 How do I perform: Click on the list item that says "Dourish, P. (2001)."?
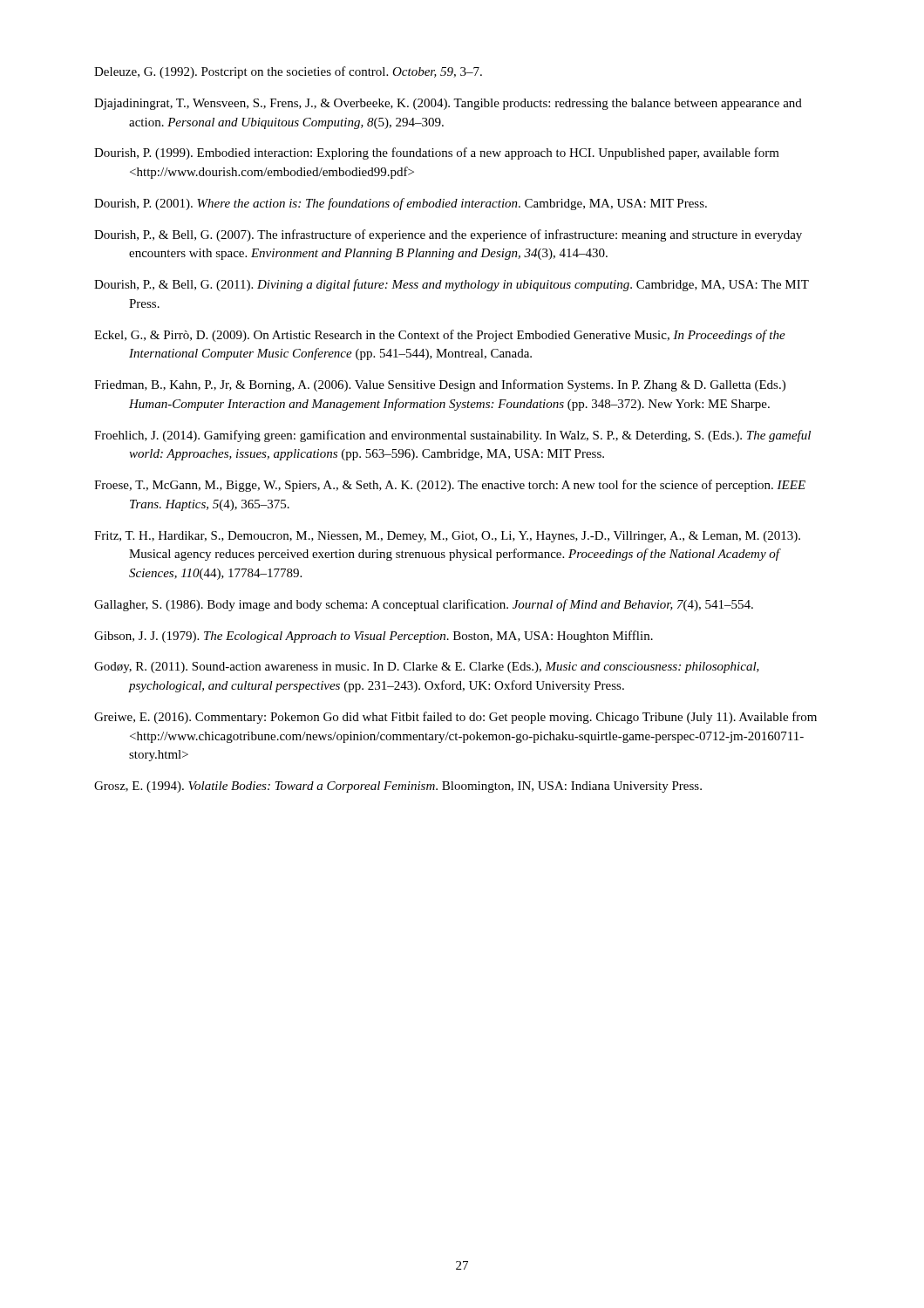point(401,203)
